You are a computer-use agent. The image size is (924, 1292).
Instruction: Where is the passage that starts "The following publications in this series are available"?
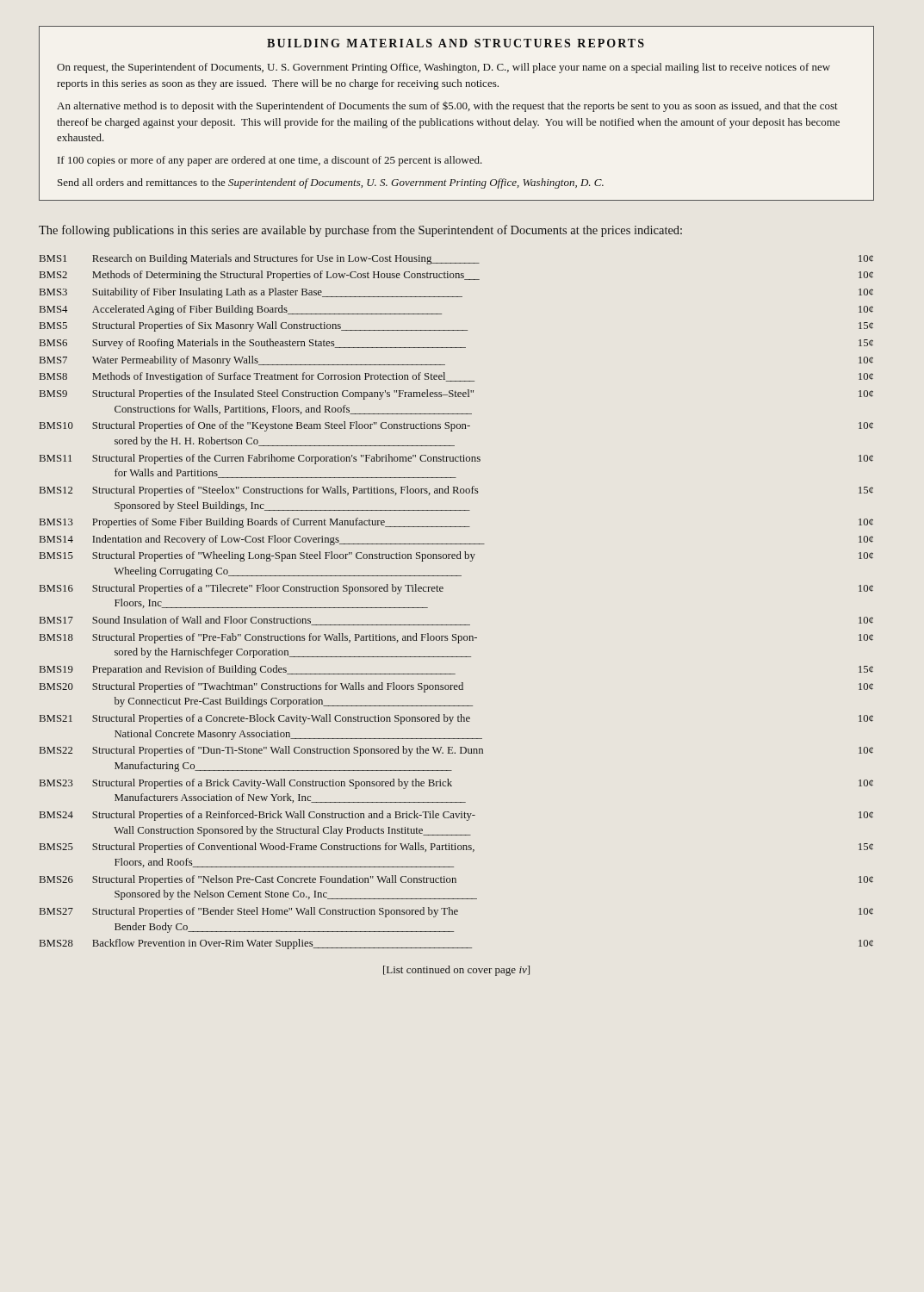(361, 230)
